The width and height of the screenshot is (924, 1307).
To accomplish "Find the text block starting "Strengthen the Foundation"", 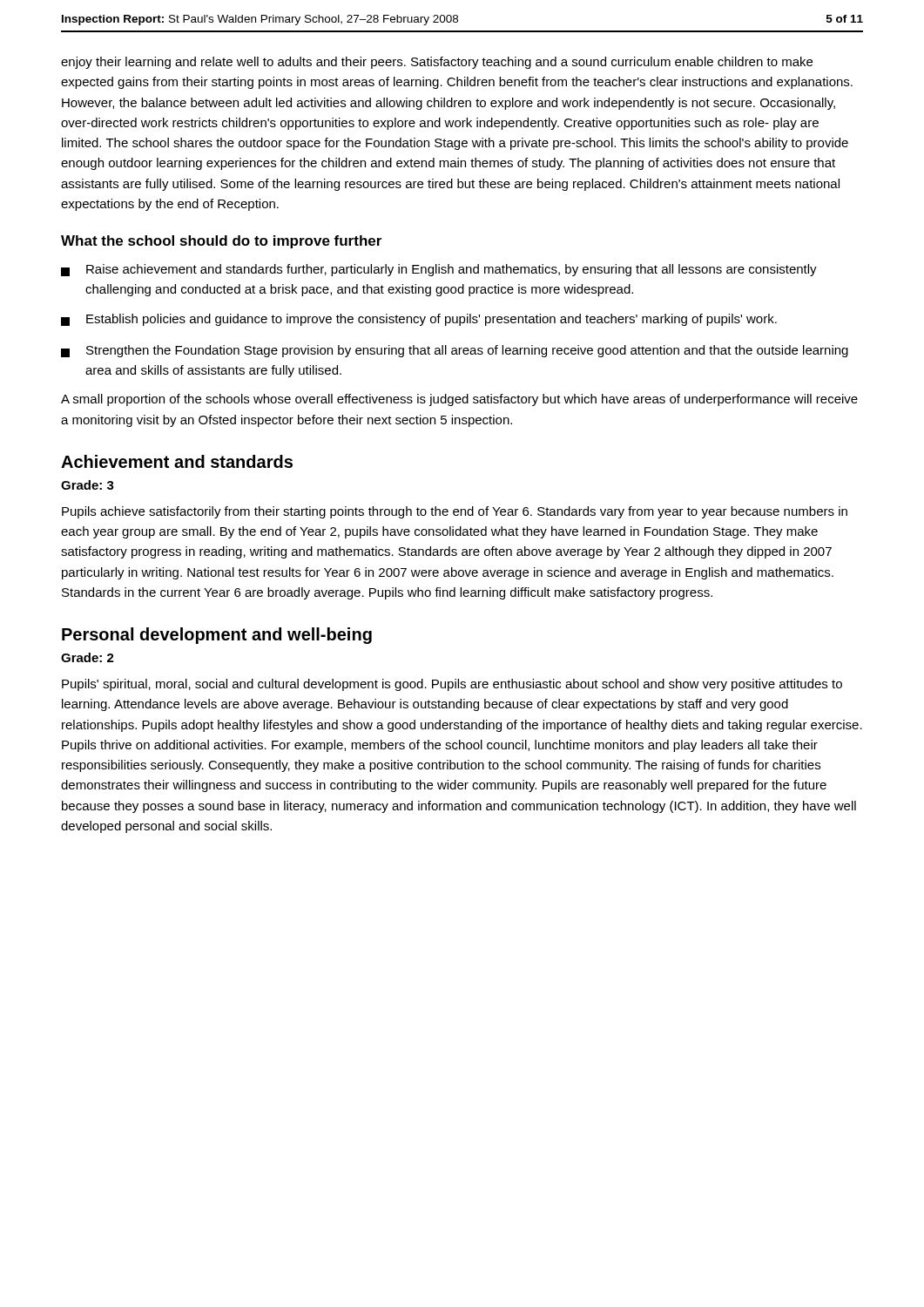I will (462, 360).
